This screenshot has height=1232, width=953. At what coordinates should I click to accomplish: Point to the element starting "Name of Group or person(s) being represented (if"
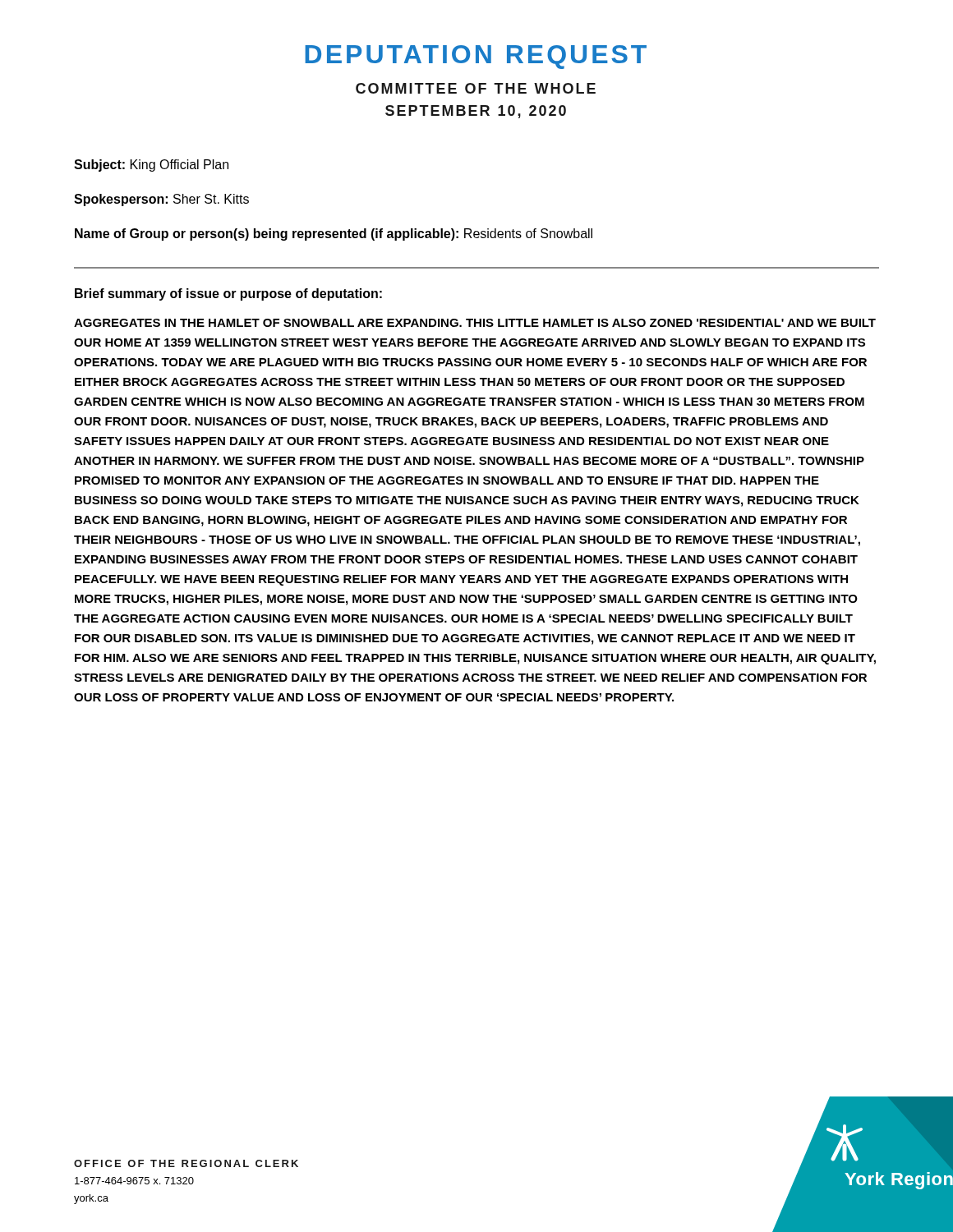coord(334,234)
